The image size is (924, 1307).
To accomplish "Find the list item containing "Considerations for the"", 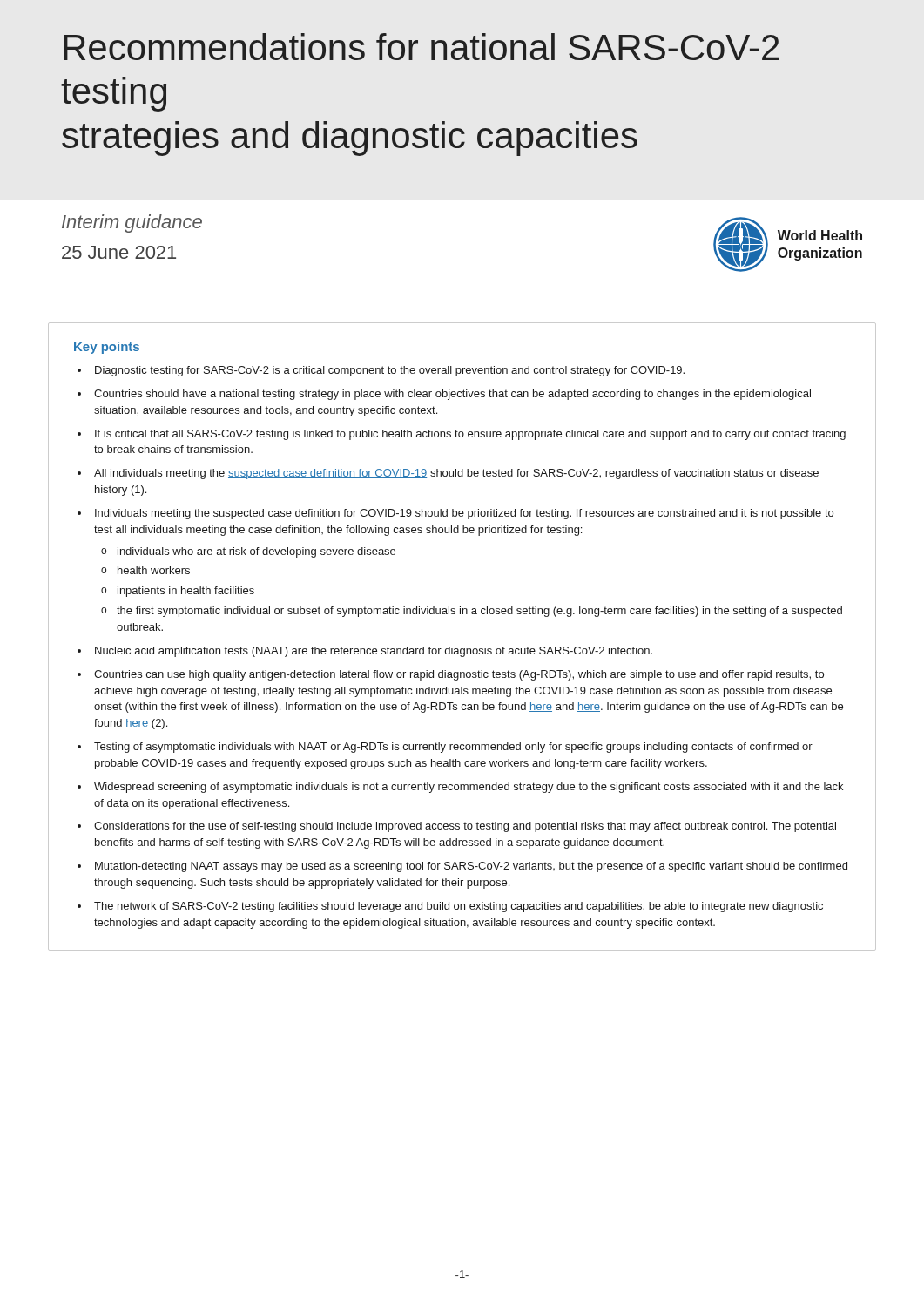I will coord(465,834).
